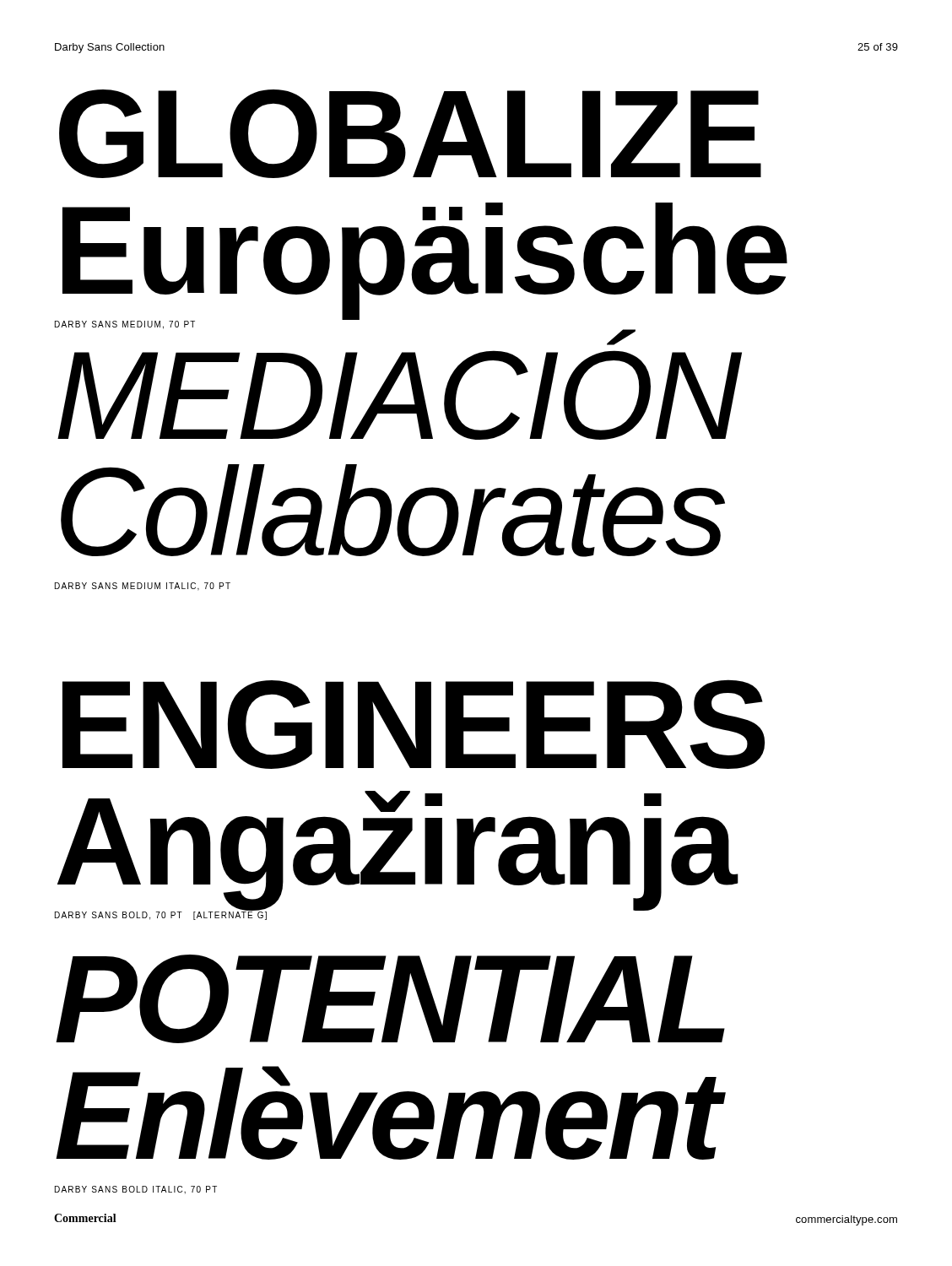Find "POTENTIALEnlèvement DARBY SANS BOLD ITALIC, 70 PT" on this page
Screen dimensions: 1266x952
(x=476, y=1068)
